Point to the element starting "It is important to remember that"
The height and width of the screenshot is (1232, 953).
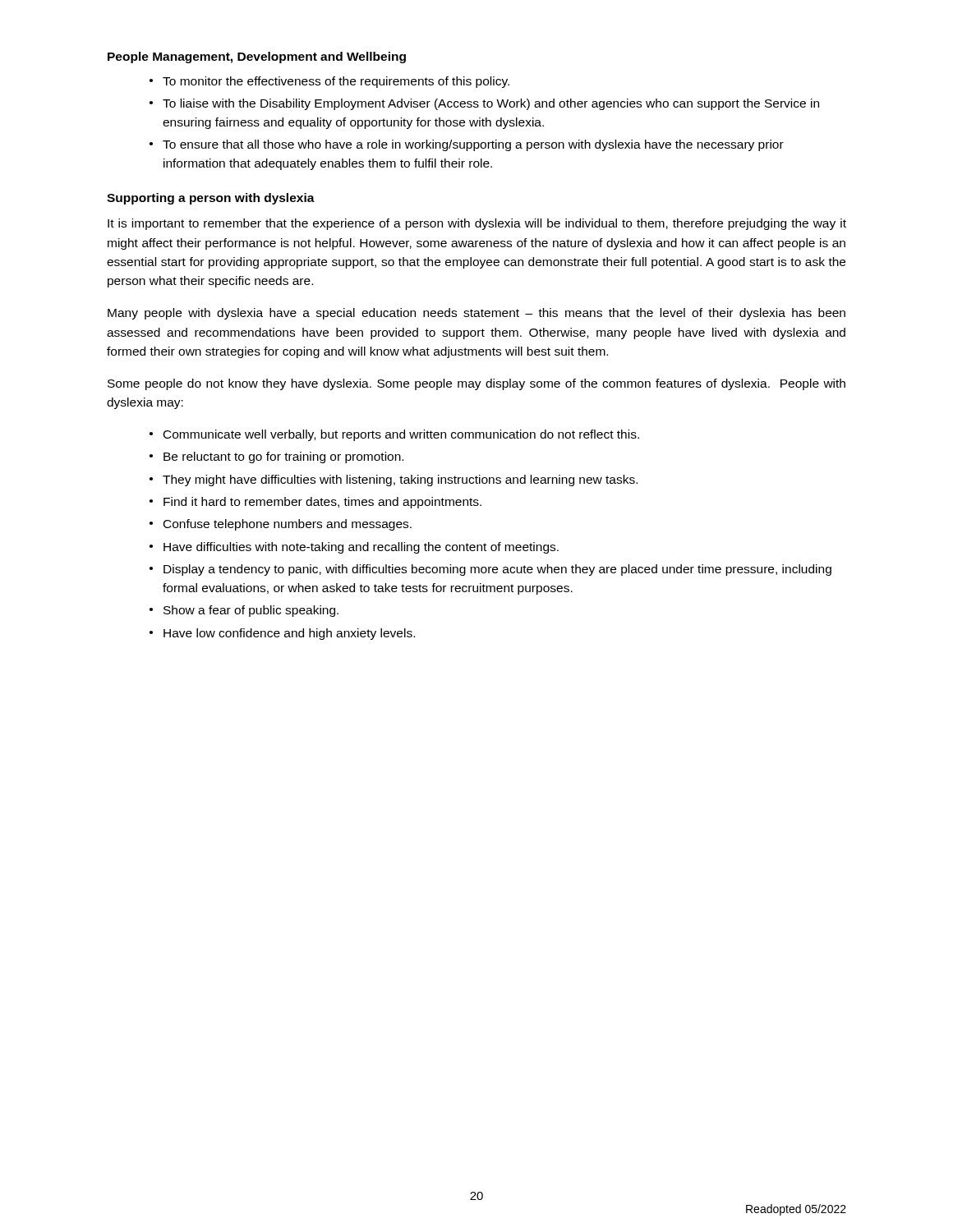476,252
